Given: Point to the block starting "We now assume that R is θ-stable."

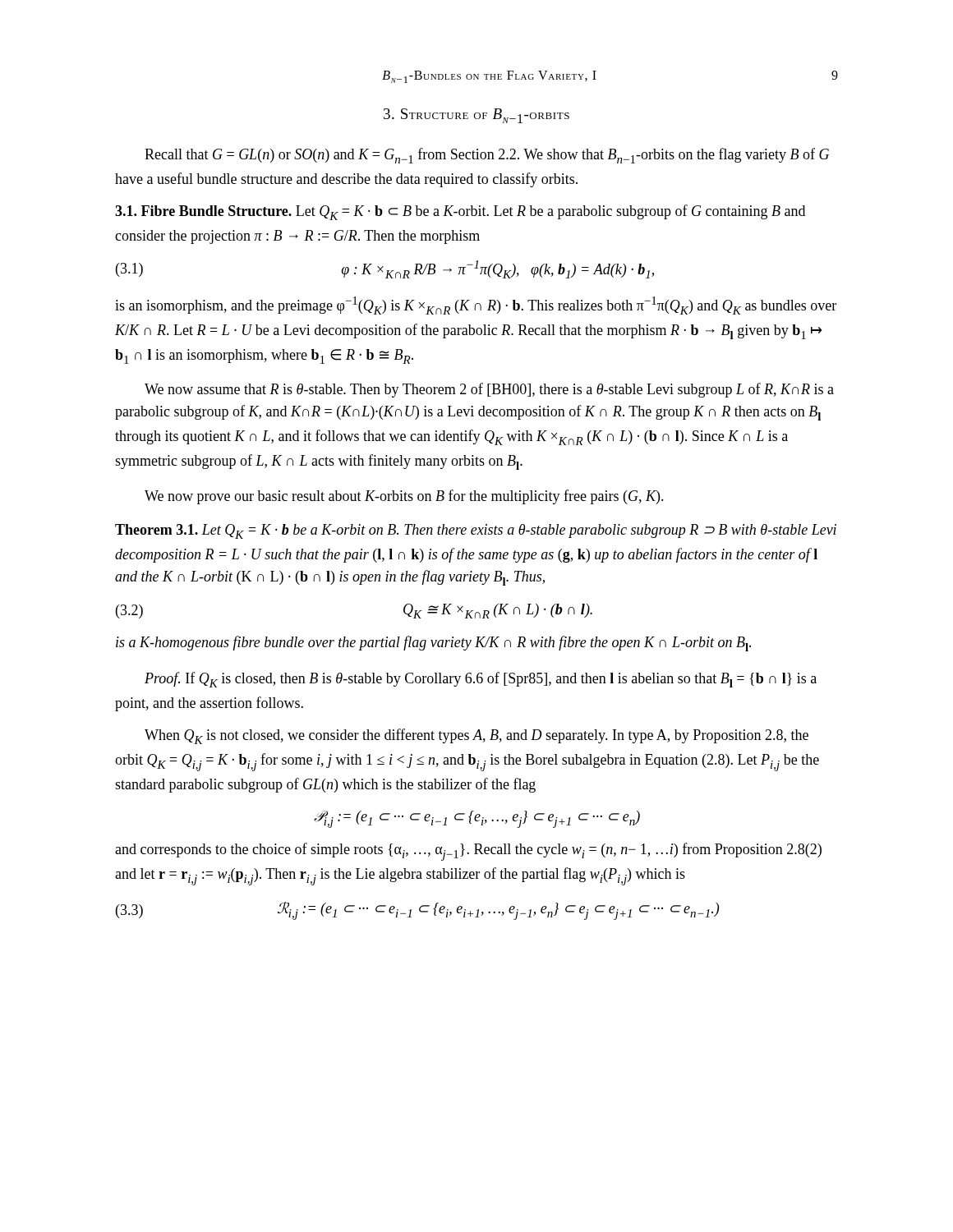Looking at the screenshot, I should [474, 427].
